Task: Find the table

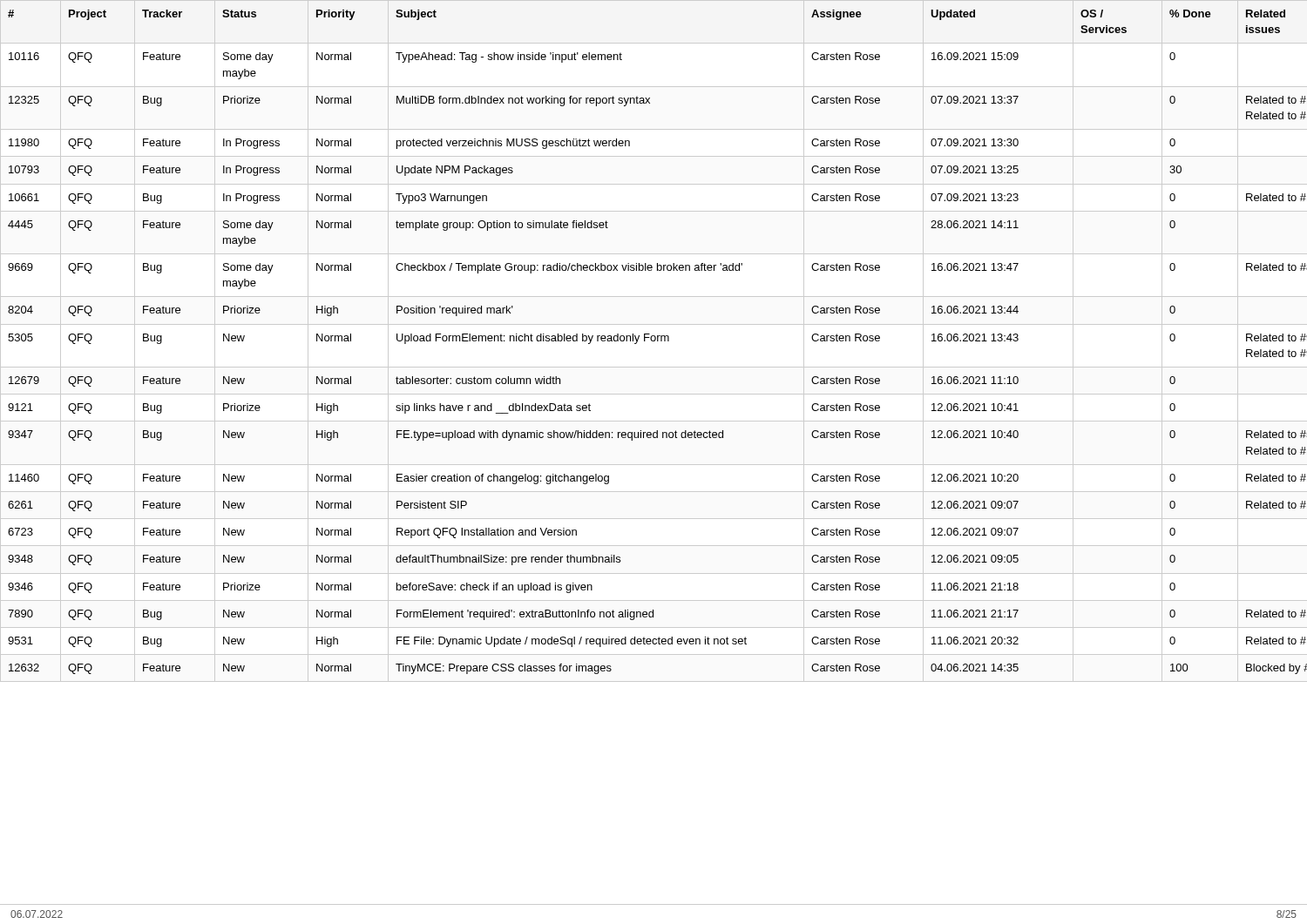Action: tap(654, 341)
